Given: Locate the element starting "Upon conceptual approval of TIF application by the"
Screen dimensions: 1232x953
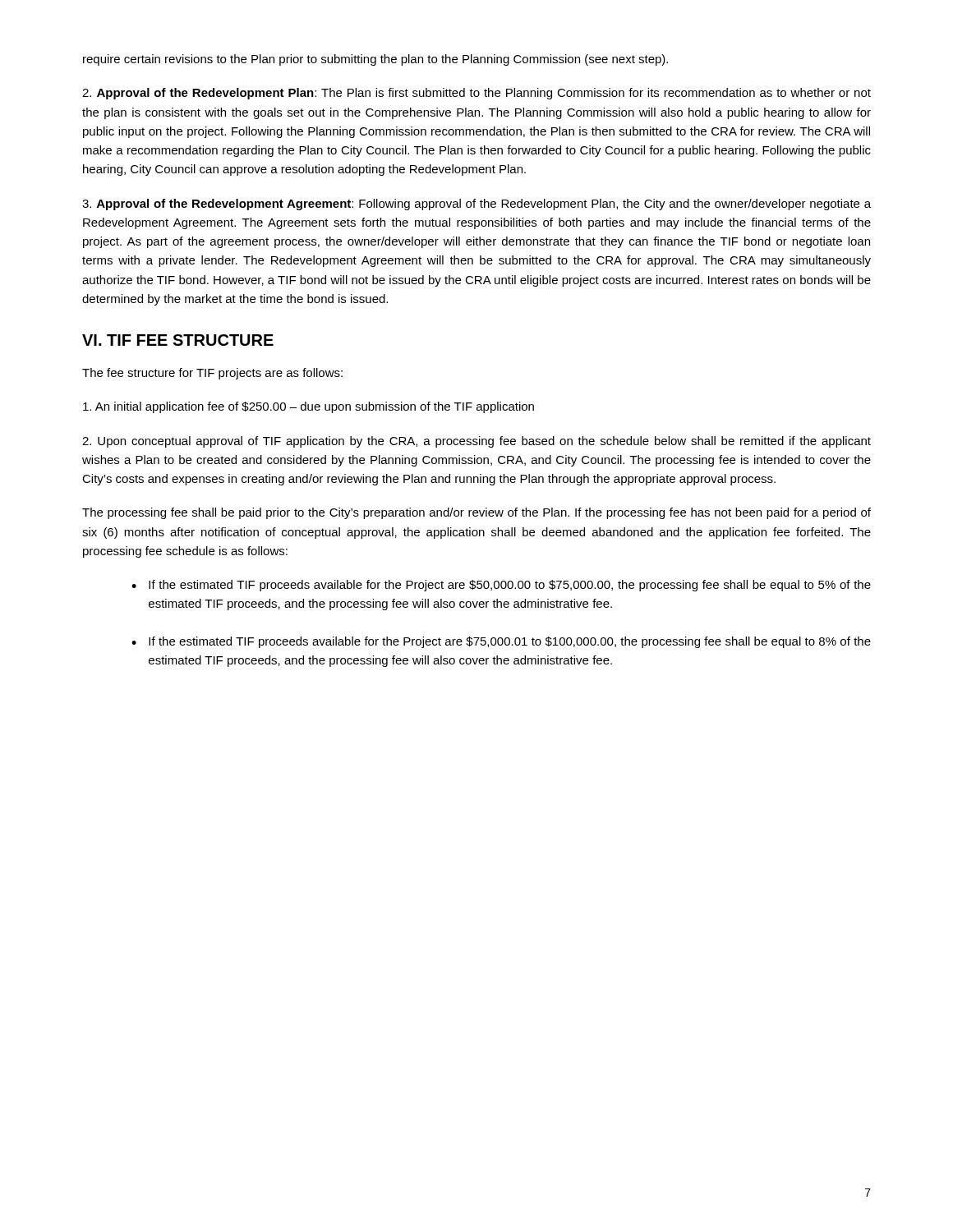Looking at the screenshot, I should click(476, 459).
